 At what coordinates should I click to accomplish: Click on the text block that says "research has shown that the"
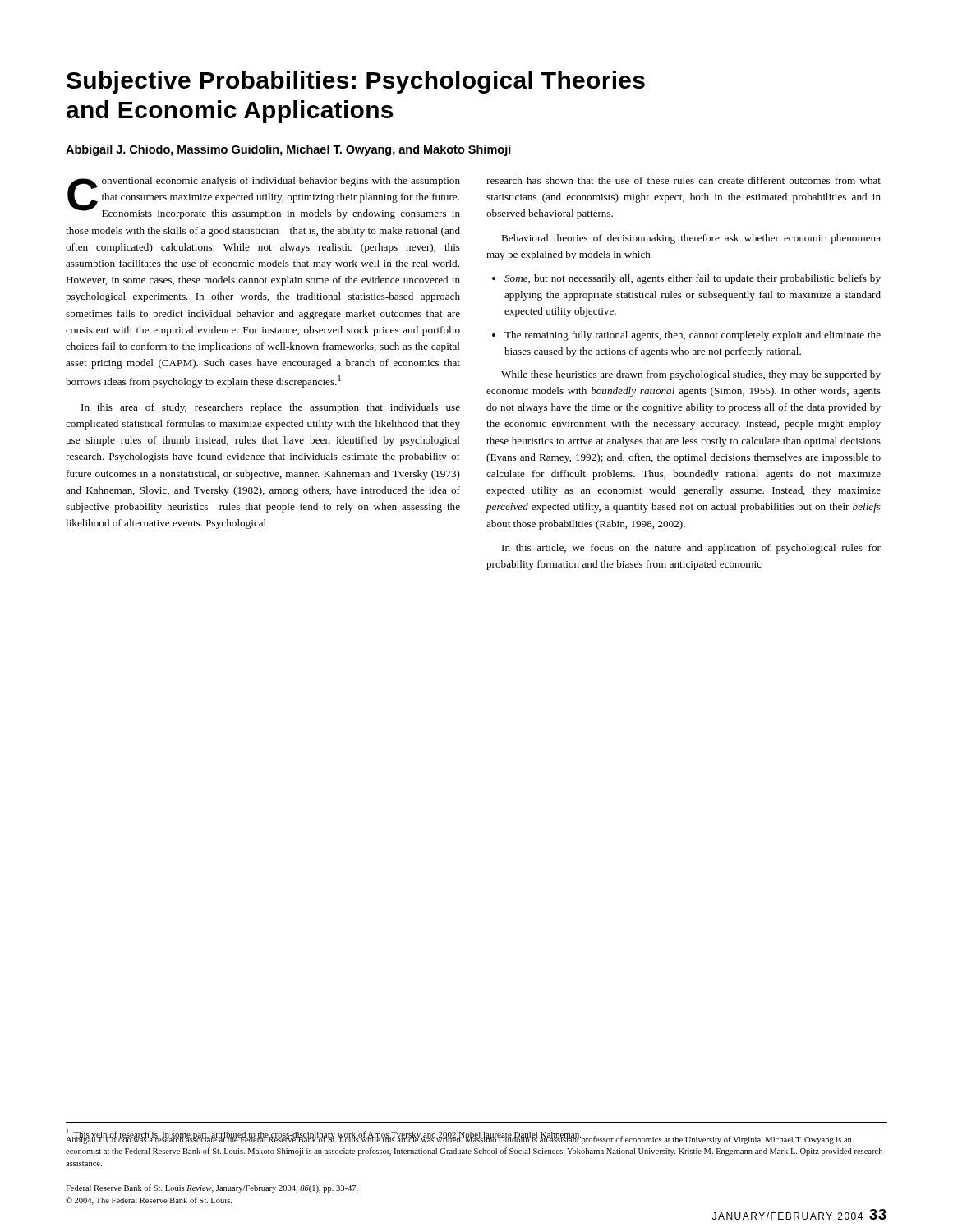683,197
